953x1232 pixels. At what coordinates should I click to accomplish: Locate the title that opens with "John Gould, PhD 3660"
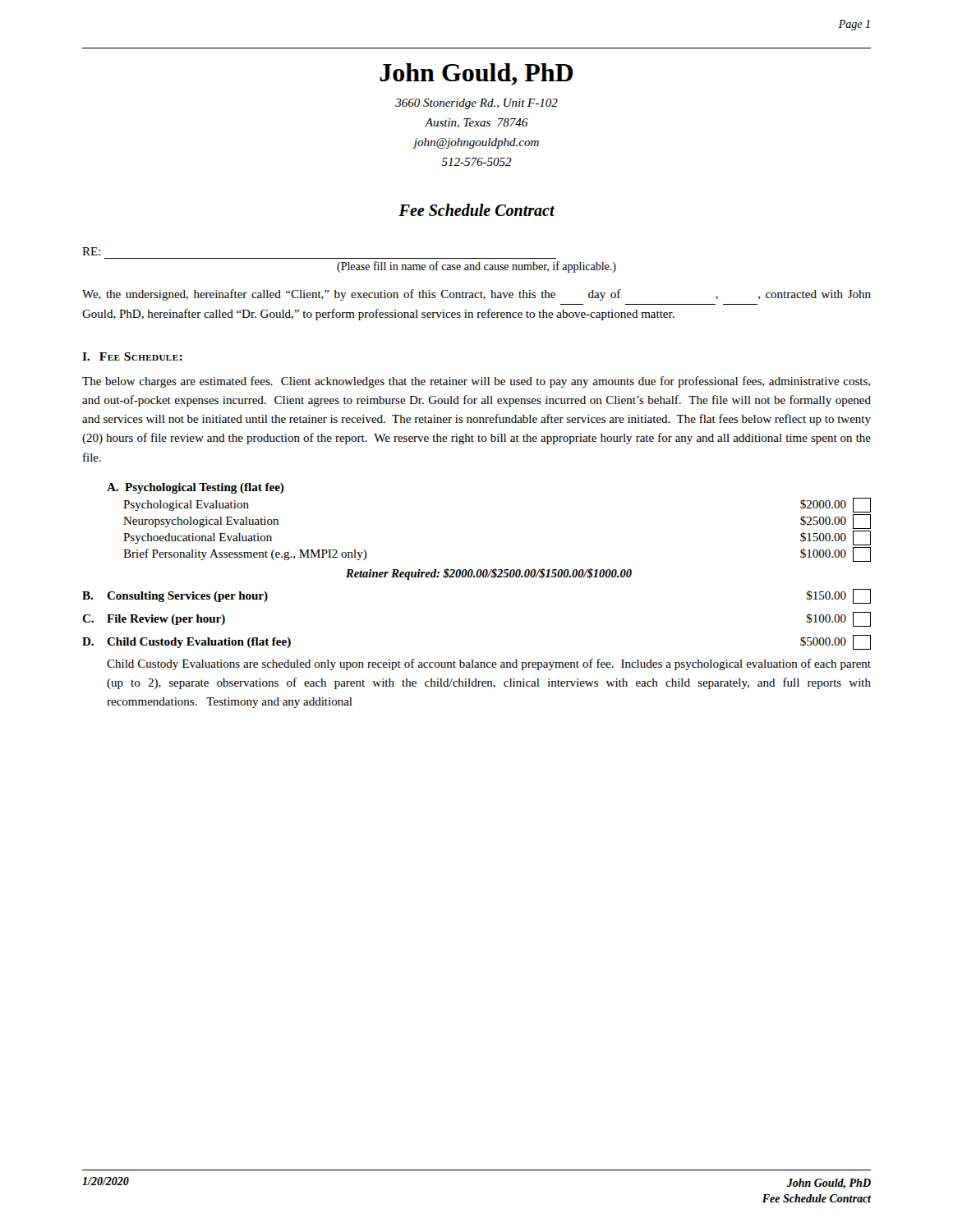(476, 115)
